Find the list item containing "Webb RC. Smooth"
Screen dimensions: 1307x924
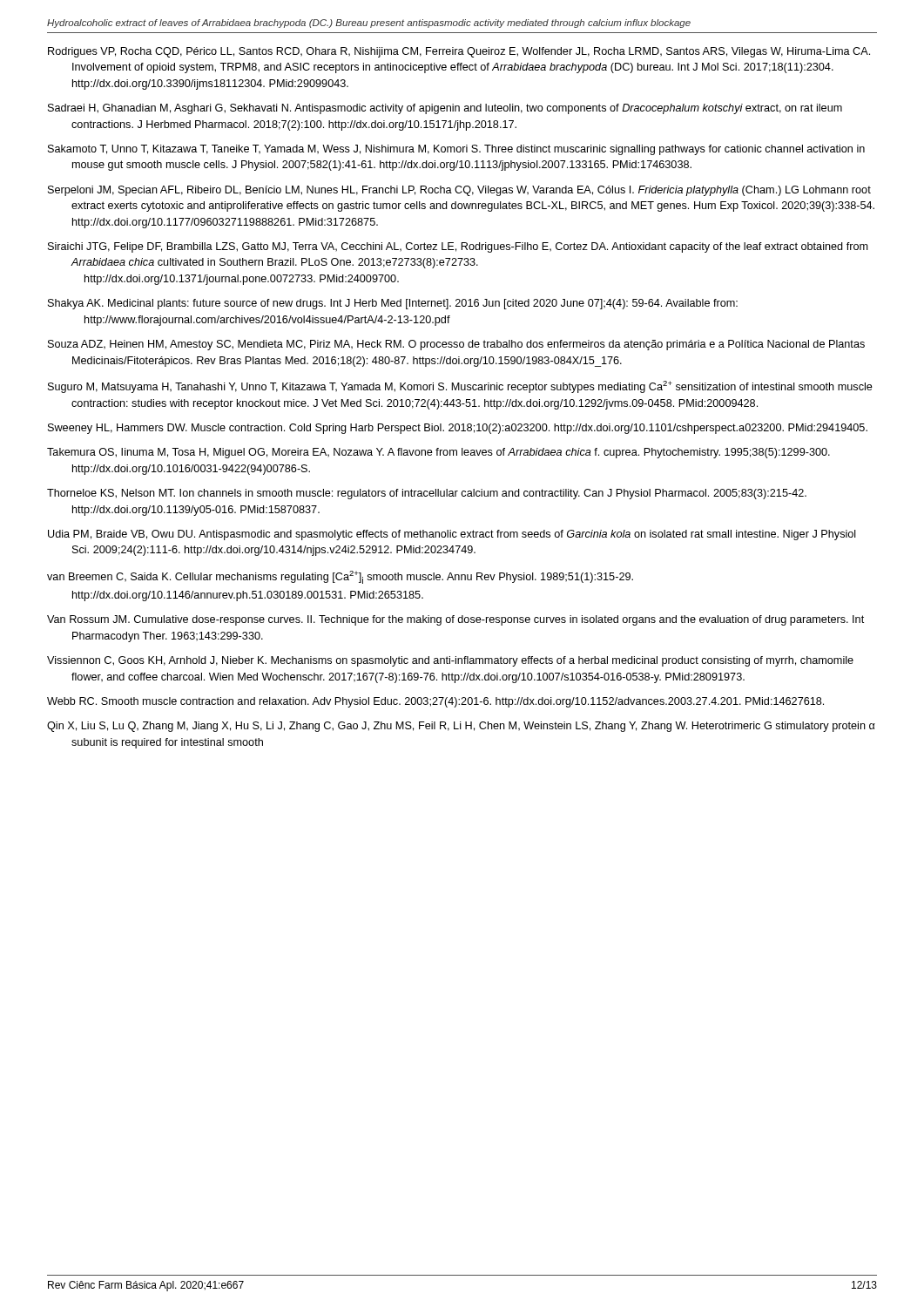pos(436,701)
